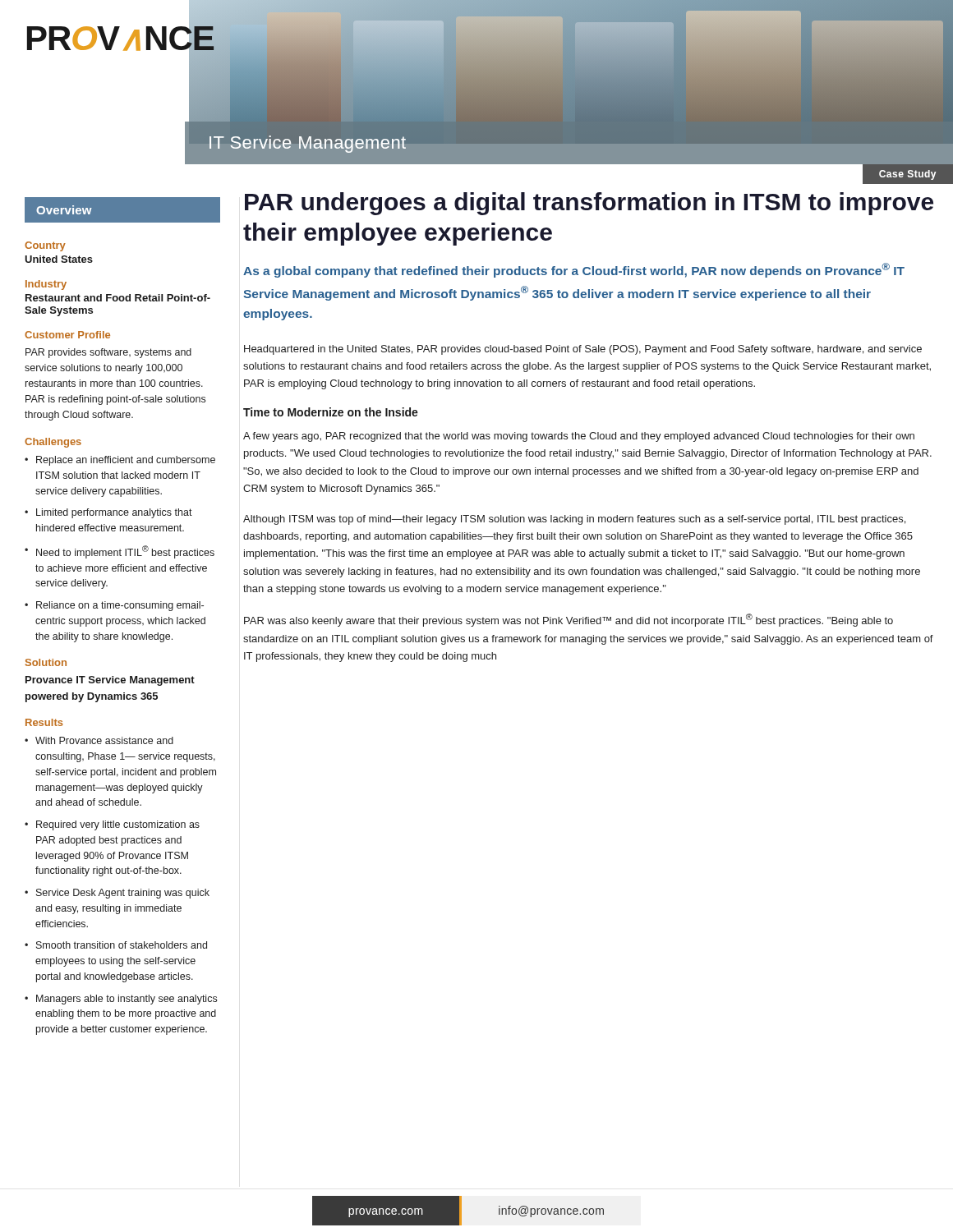Click on the block starting "As a global company that"

(x=574, y=290)
